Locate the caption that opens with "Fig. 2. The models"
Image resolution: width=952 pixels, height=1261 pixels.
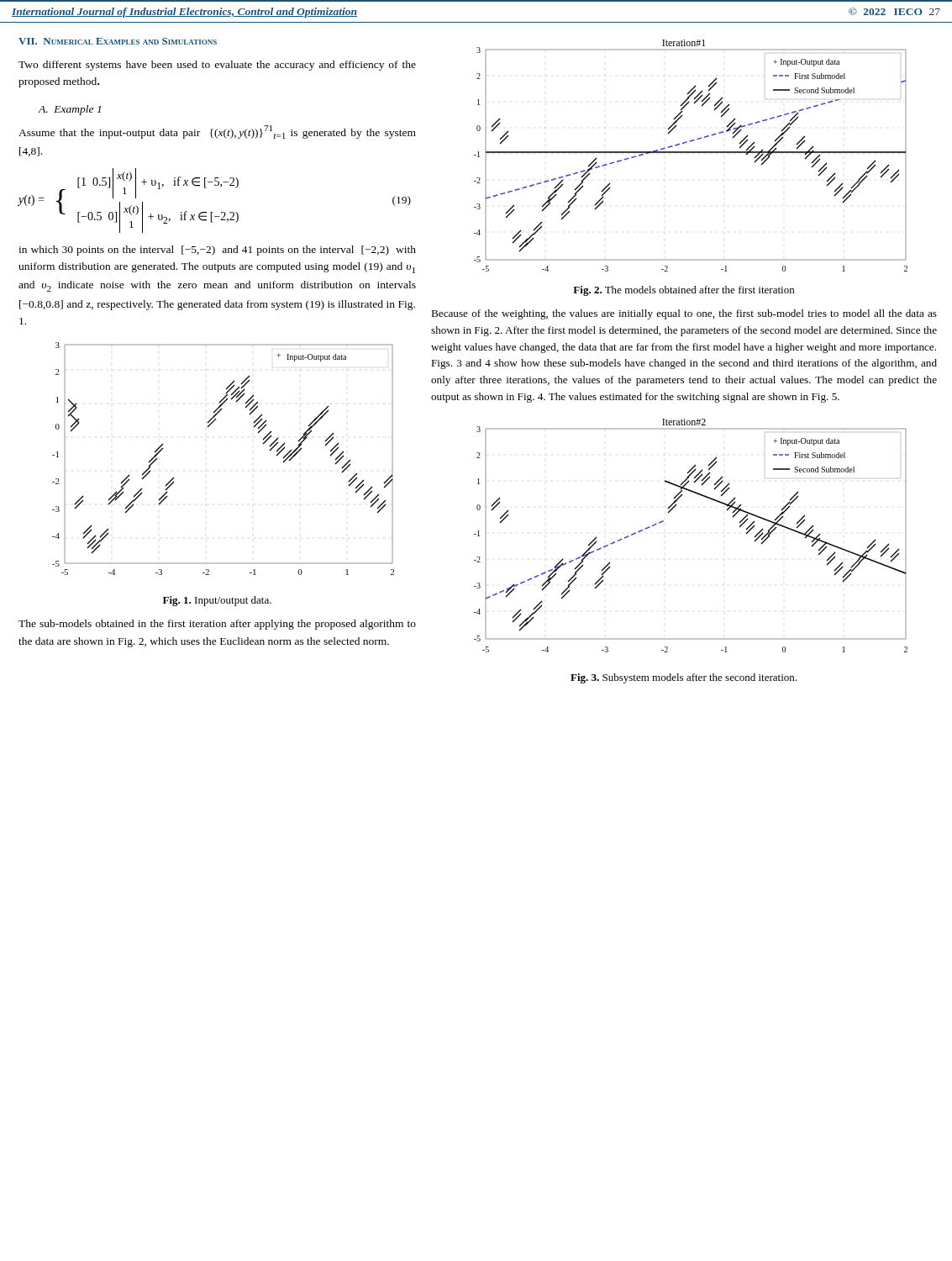(684, 290)
